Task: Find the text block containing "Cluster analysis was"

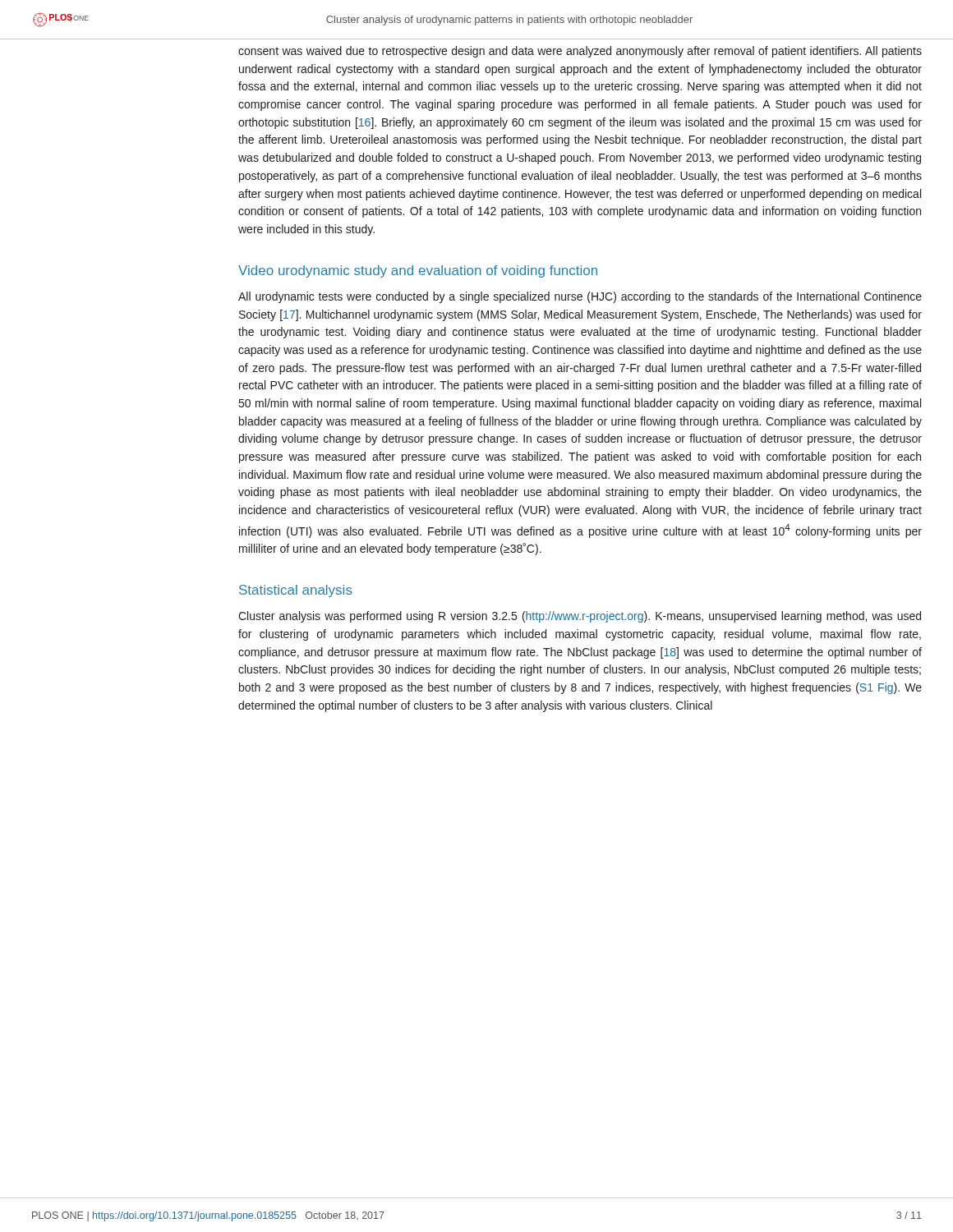Action: point(580,661)
